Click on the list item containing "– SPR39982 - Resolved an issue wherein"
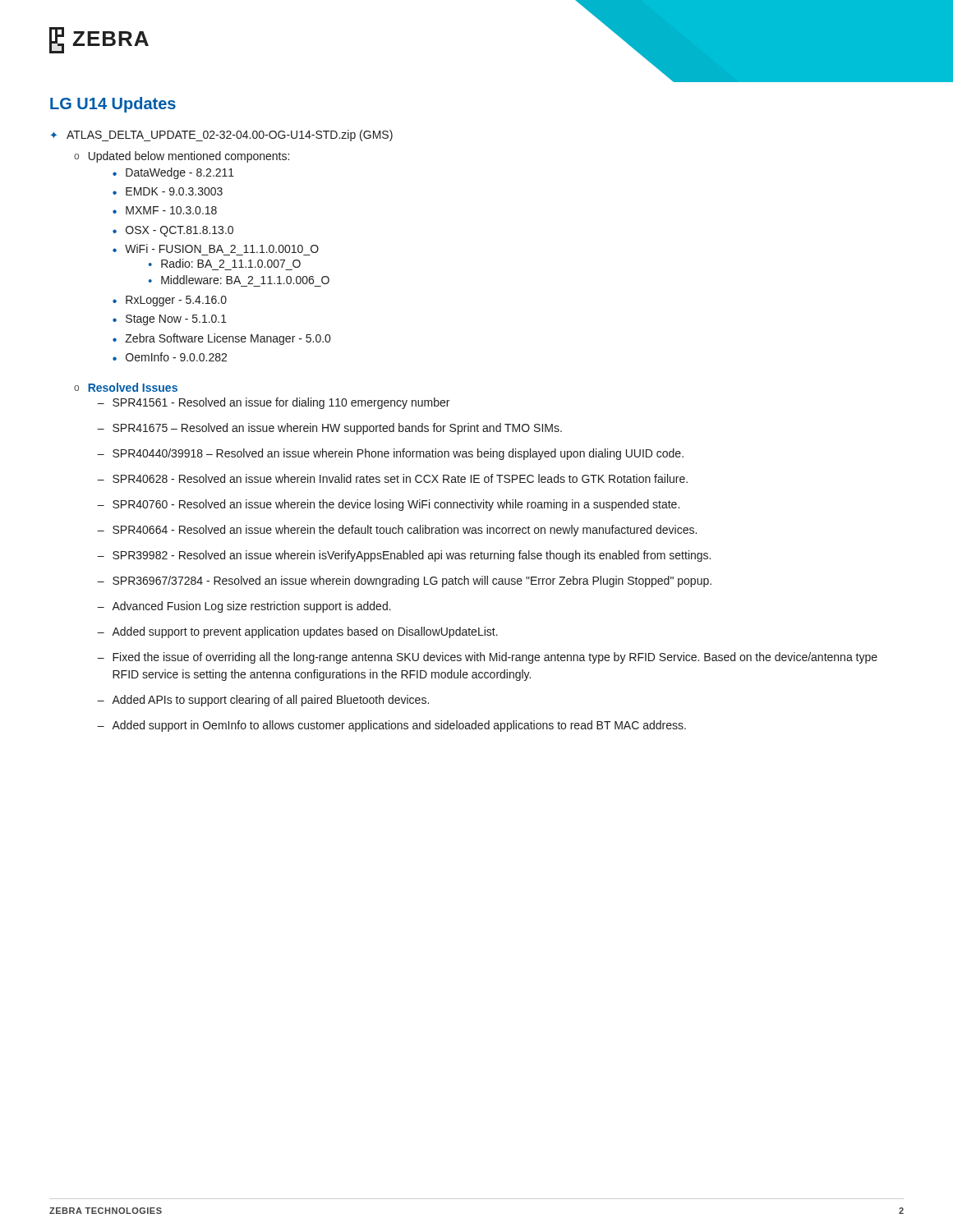Screen dimensions: 1232x953 click(x=501, y=556)
